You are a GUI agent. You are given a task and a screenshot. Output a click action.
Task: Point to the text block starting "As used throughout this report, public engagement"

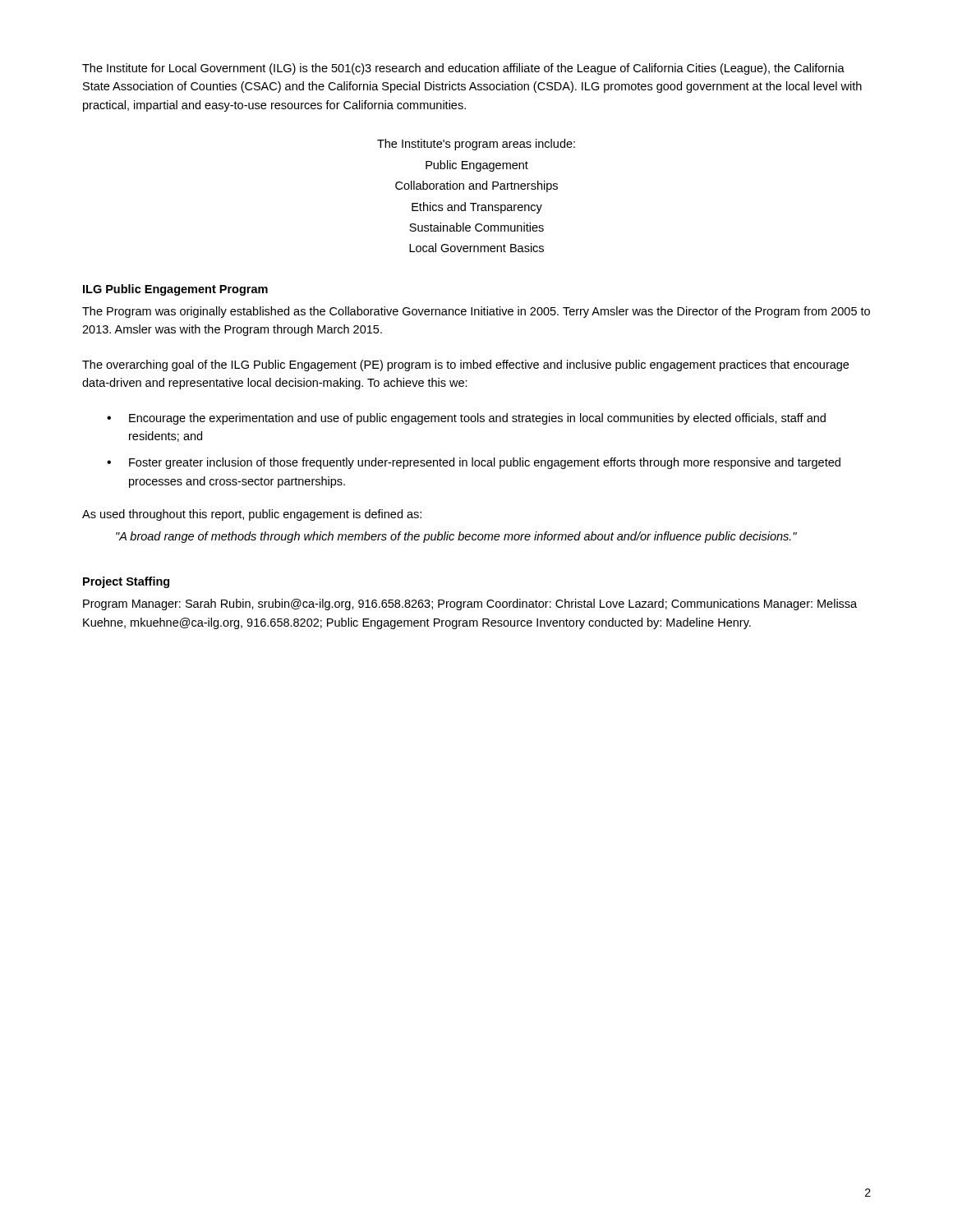click(x=252, y=514)
